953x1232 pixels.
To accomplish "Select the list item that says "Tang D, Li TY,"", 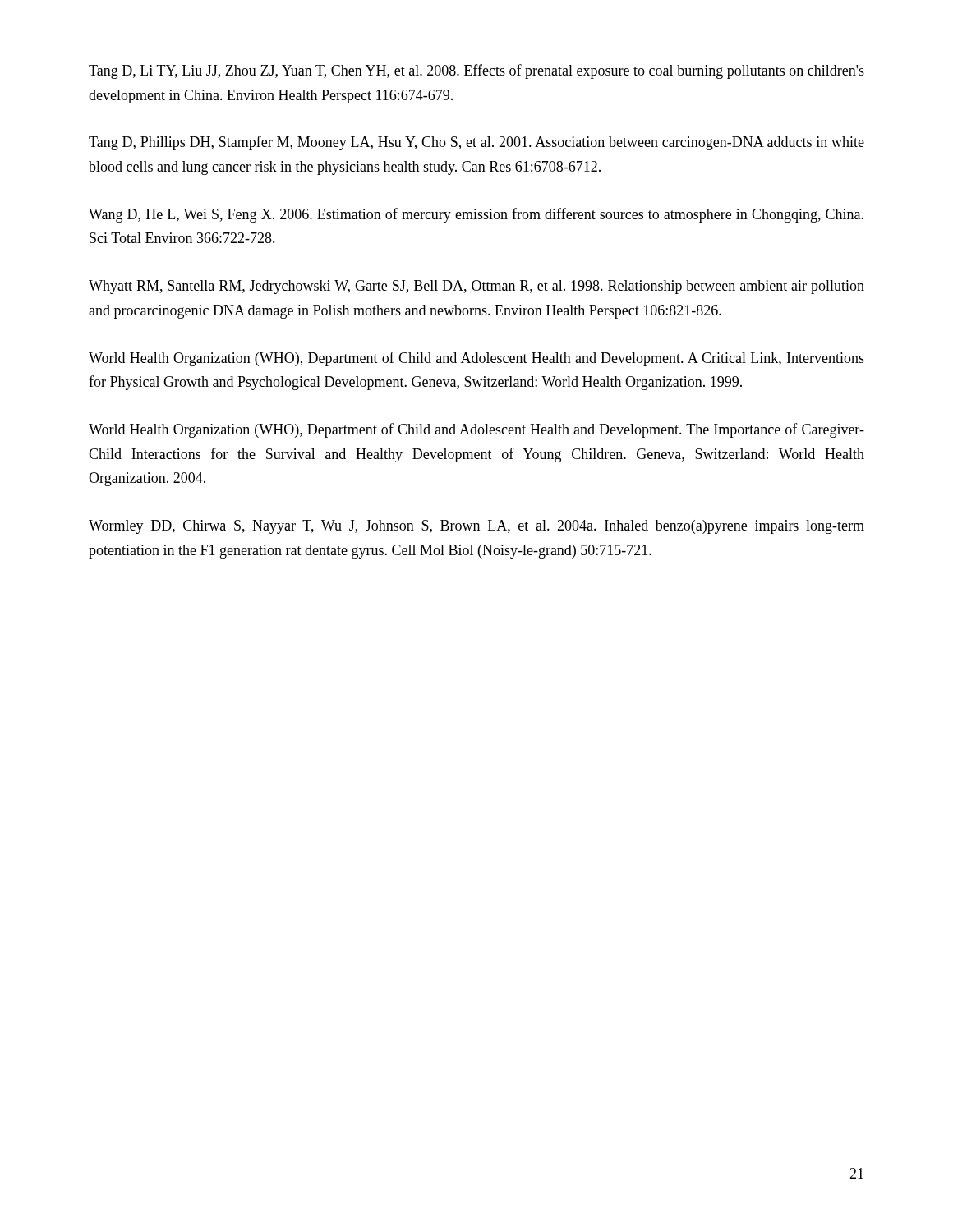I will coord(476,83).
